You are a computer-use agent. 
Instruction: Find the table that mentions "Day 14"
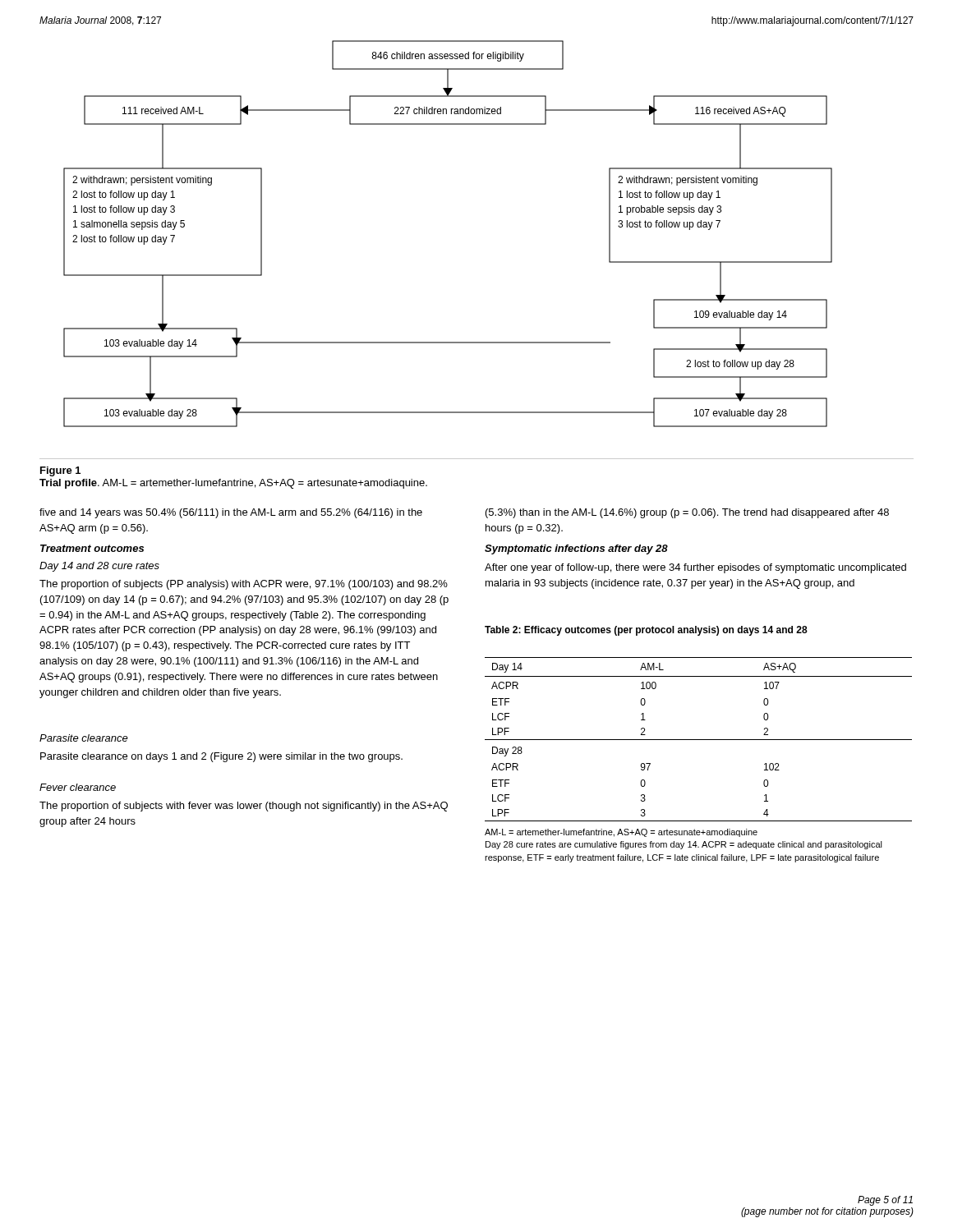point(698,761)
